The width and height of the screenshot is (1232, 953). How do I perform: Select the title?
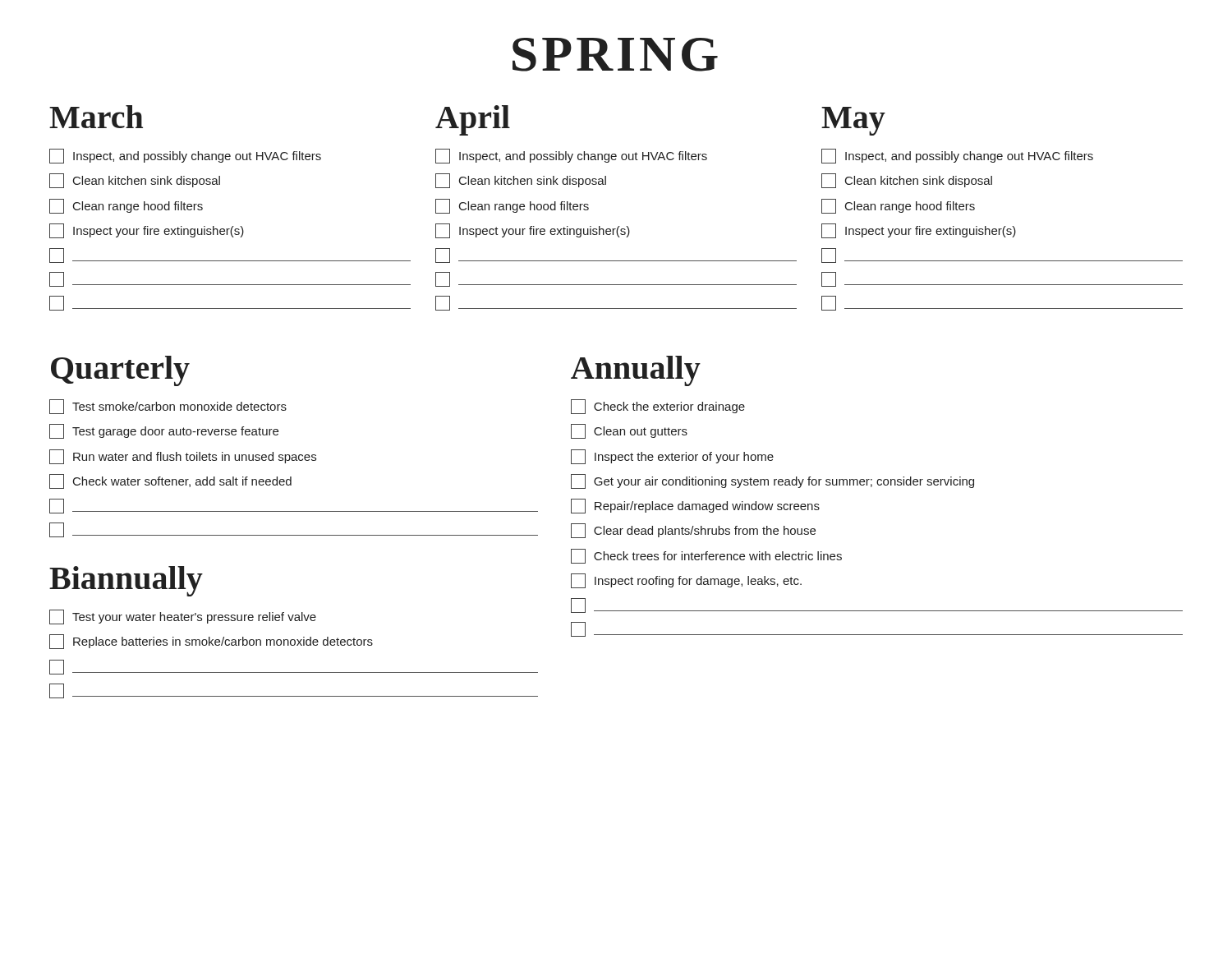pyautogui.click(x=616, y=53)
